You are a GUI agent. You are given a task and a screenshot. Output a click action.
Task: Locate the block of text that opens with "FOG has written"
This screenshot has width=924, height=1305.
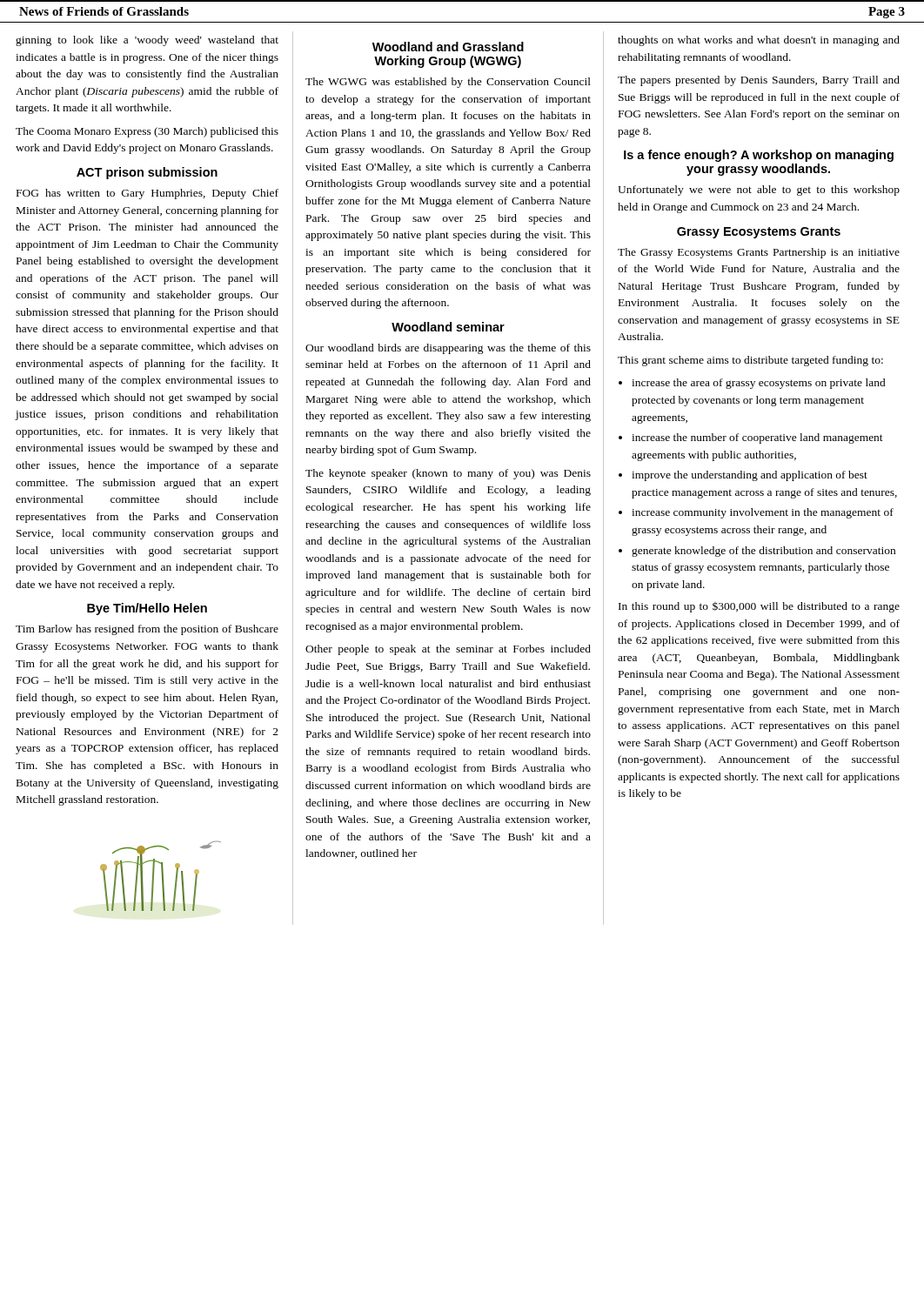pos(147,389)
